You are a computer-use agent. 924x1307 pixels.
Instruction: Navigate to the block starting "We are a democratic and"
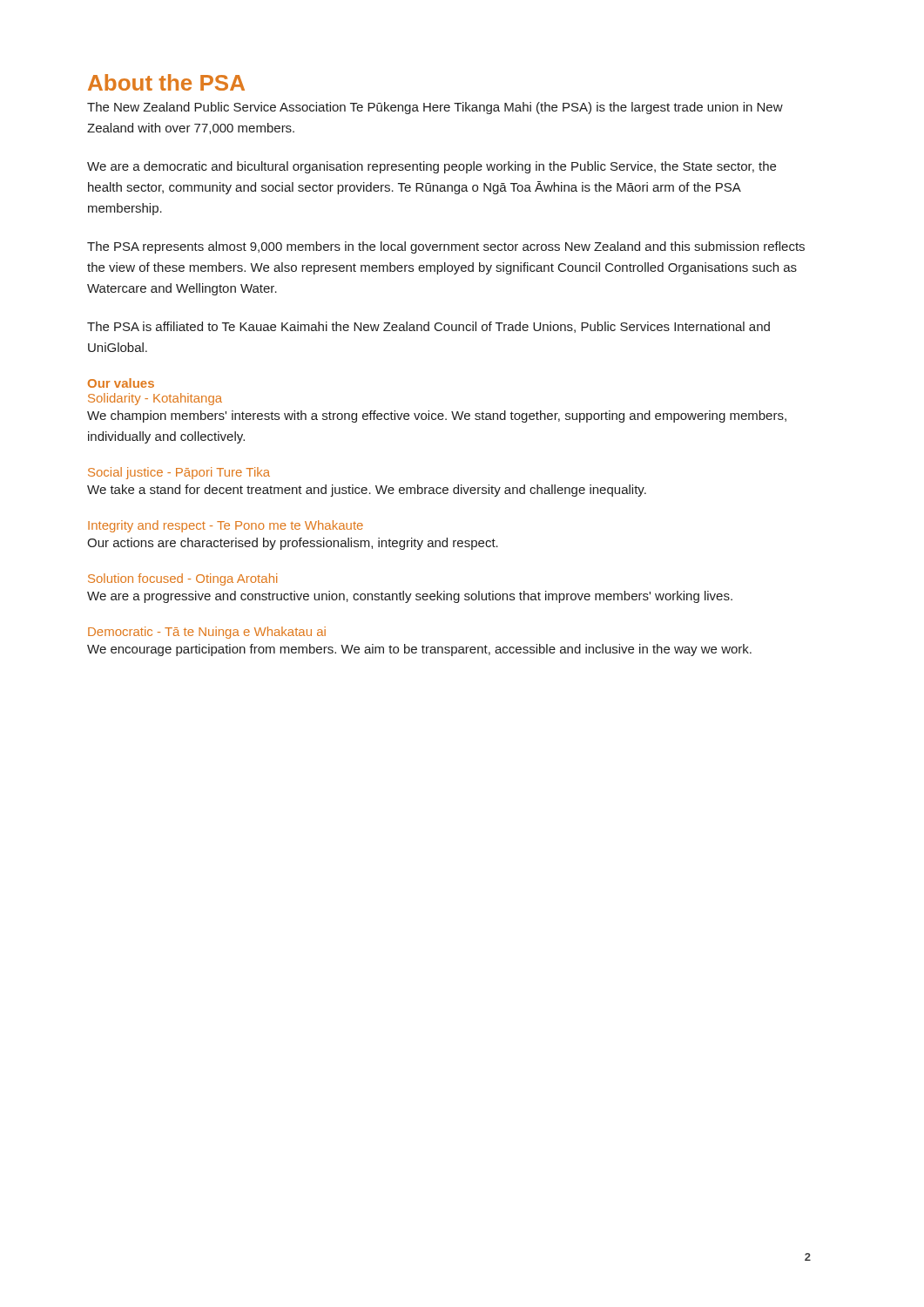(432, 187)
